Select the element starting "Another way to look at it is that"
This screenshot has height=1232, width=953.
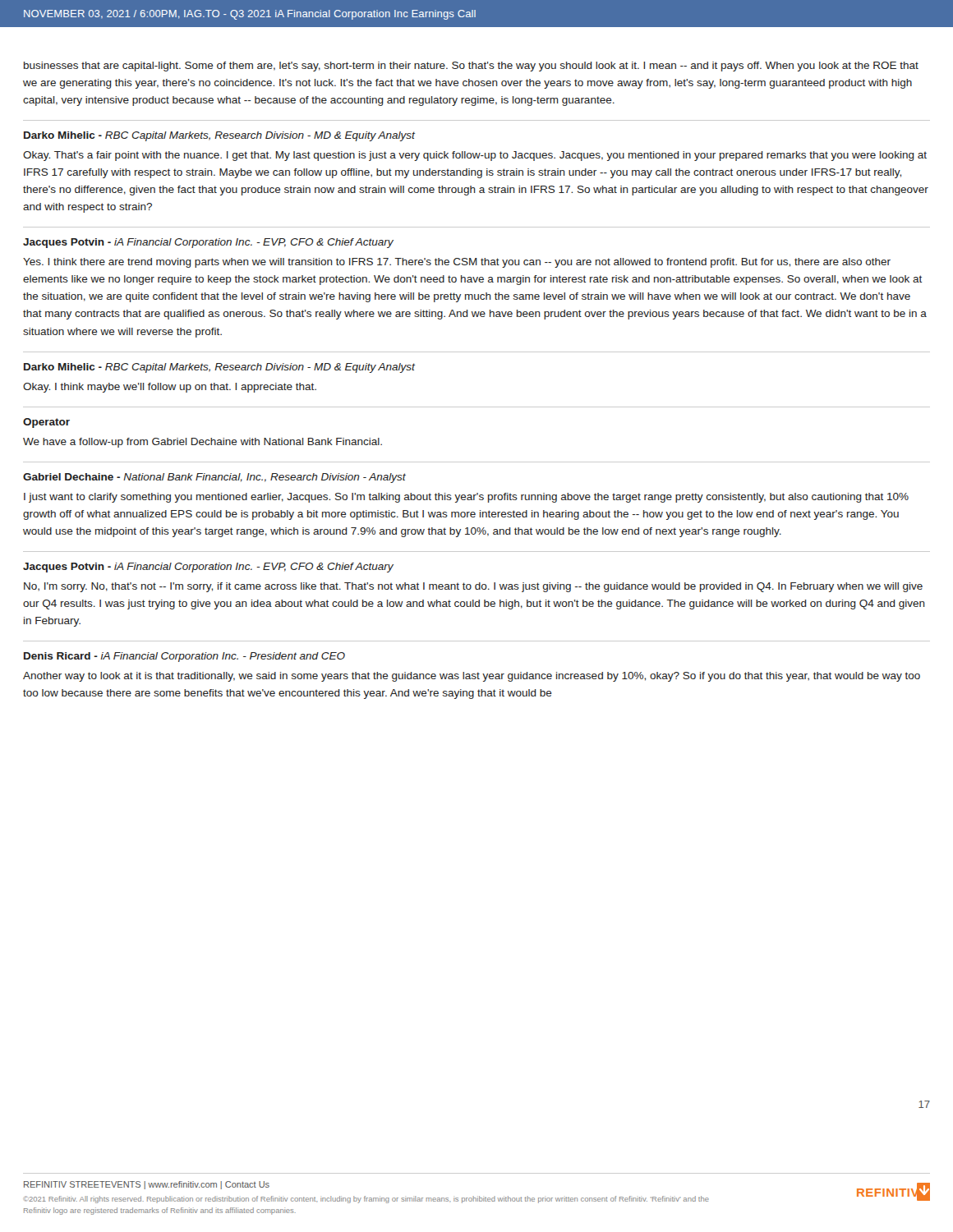point(472,684)
